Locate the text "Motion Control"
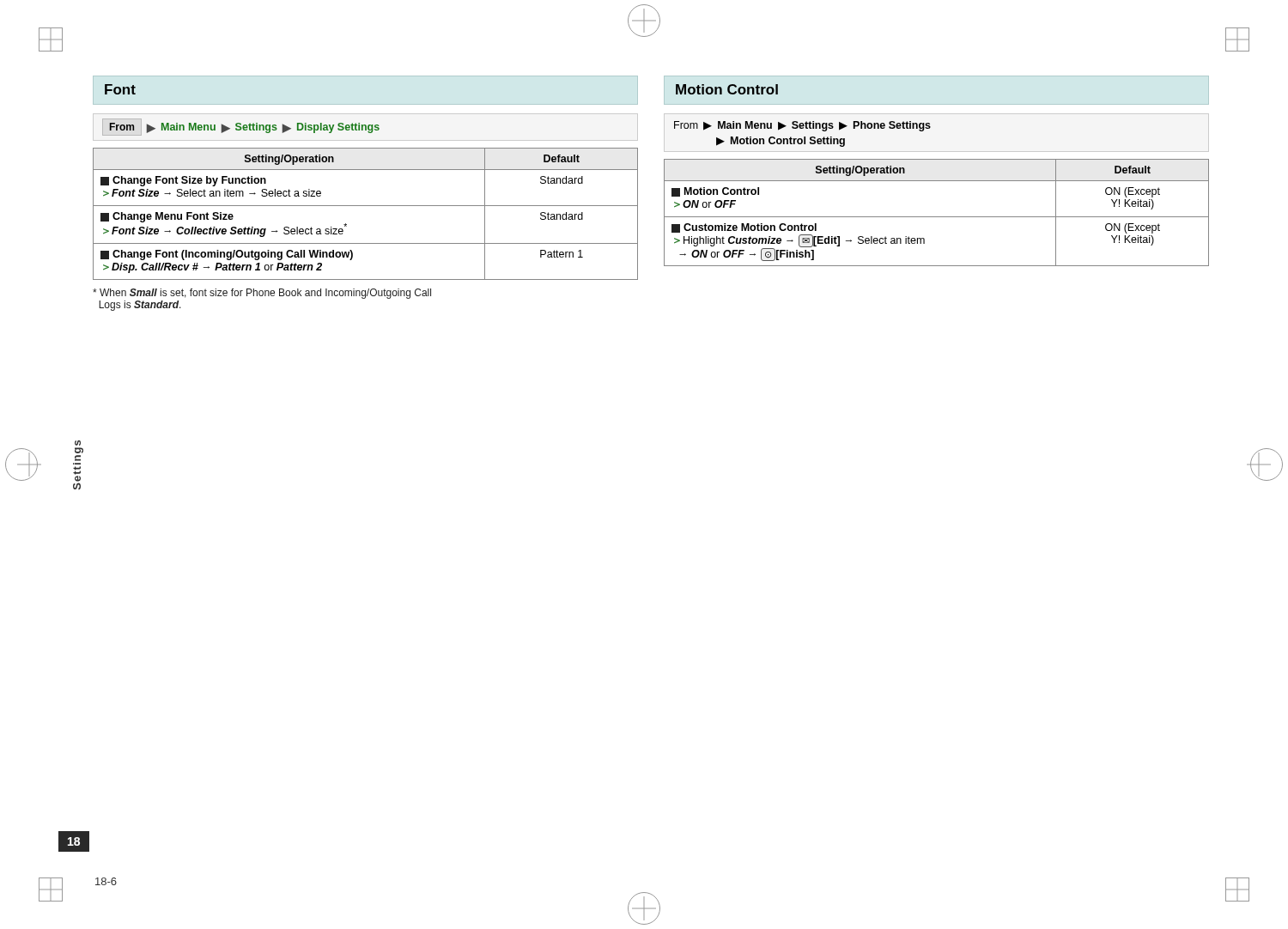This screenshot has width=1288, height=929. [x=727, y=90]
